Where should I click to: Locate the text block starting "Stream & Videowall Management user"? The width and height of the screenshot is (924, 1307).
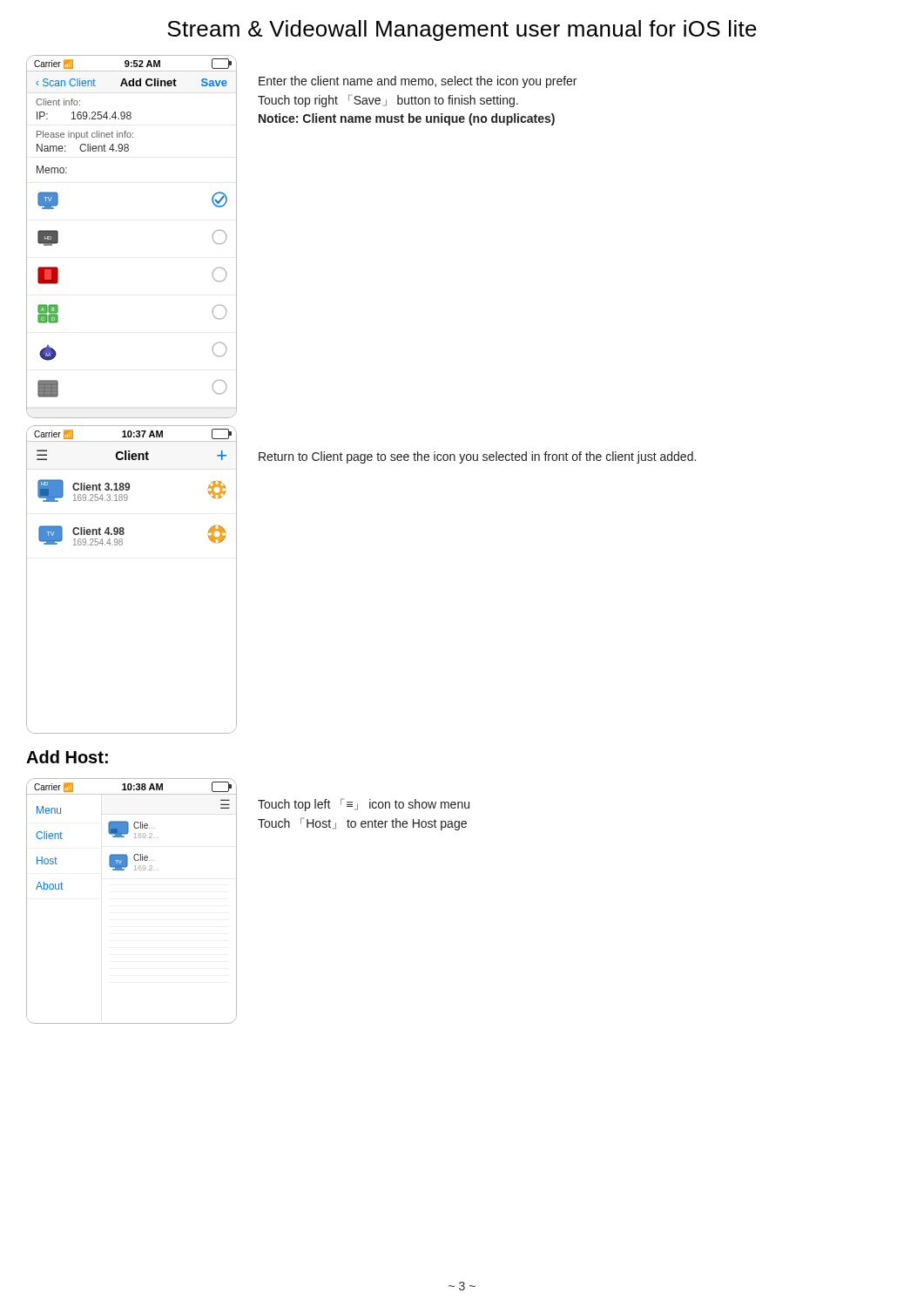(x=462, y=29)
